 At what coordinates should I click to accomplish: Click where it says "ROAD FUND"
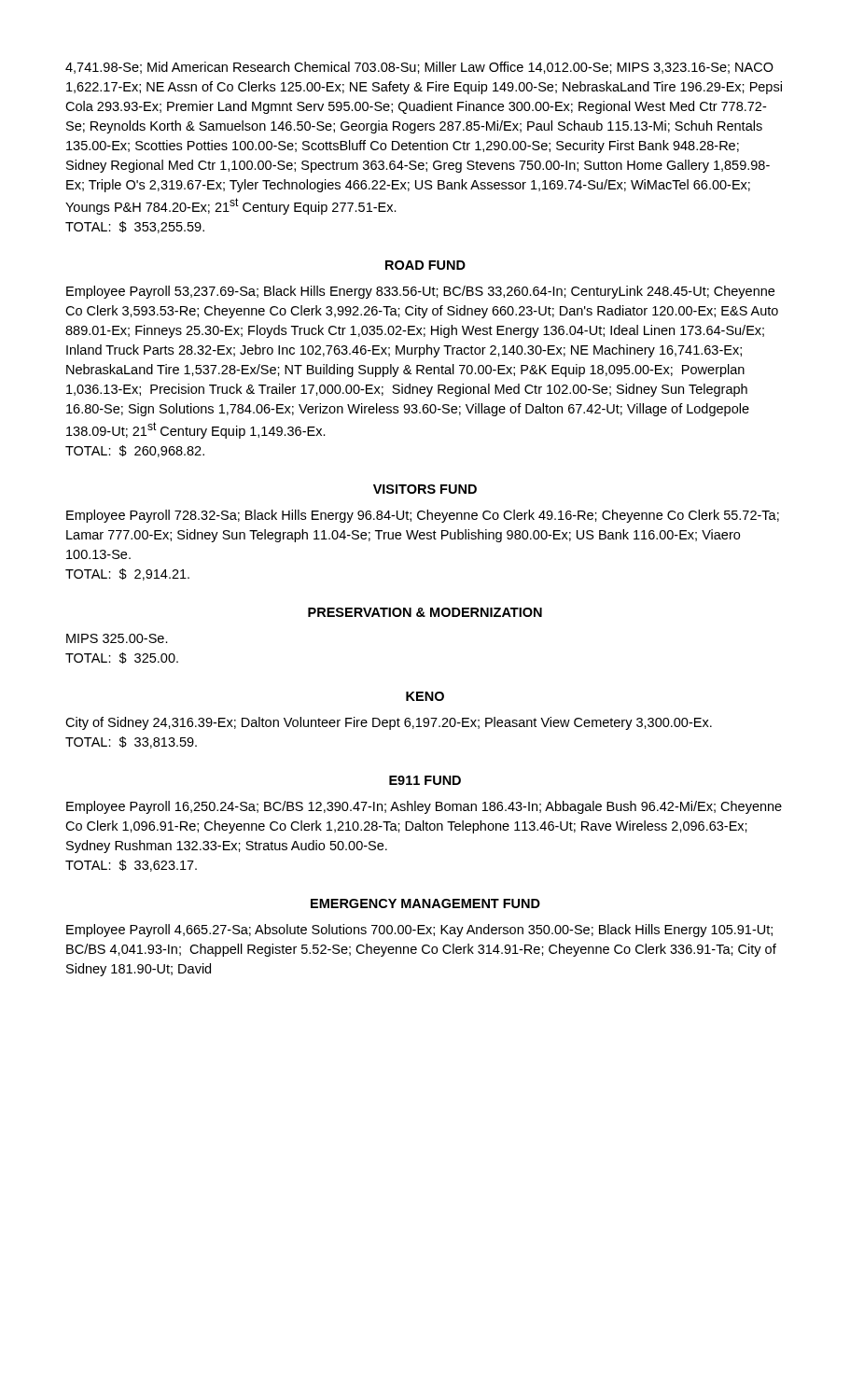(425, 265)
